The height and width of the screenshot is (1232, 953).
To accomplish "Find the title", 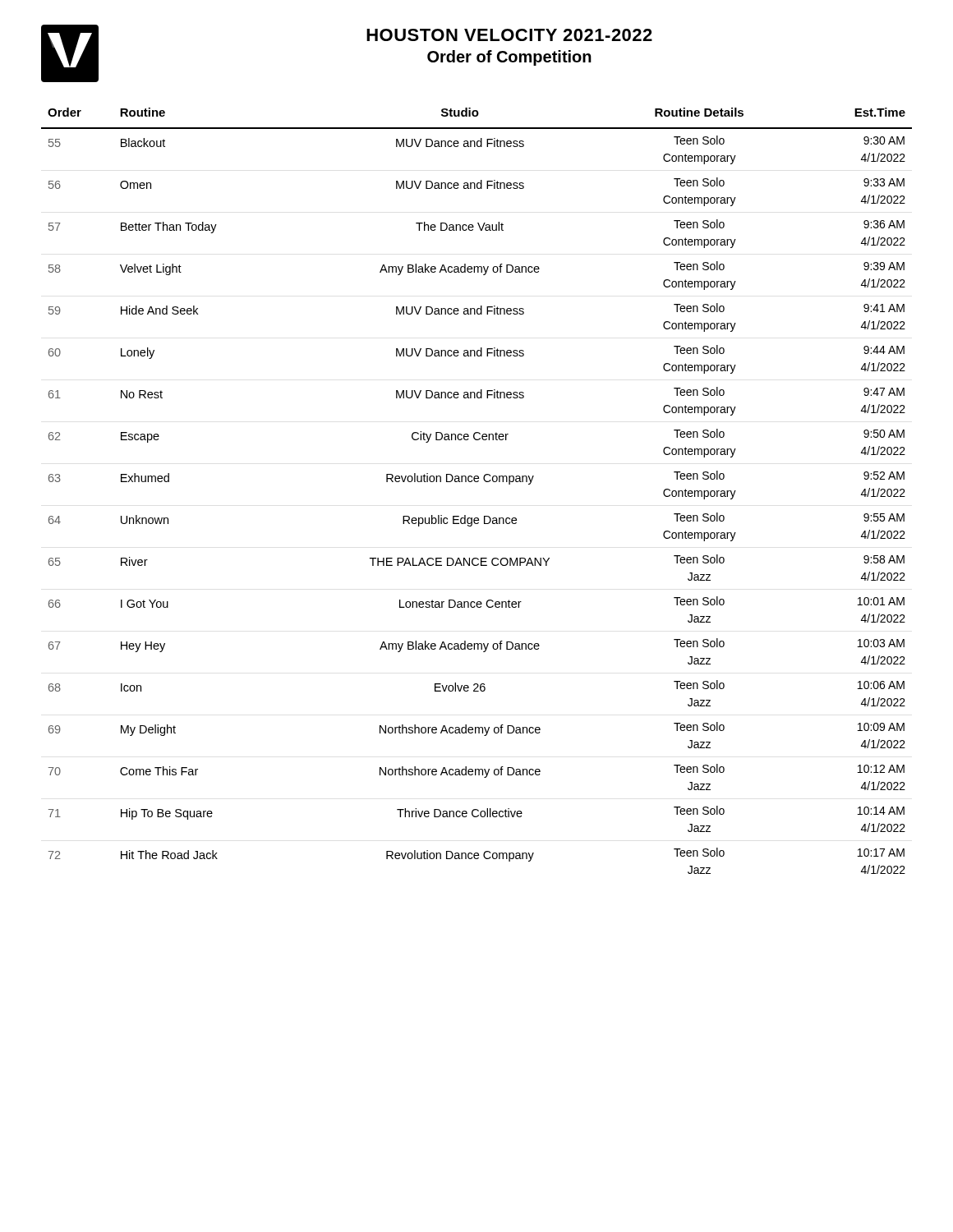I will (x=509, y=46).
